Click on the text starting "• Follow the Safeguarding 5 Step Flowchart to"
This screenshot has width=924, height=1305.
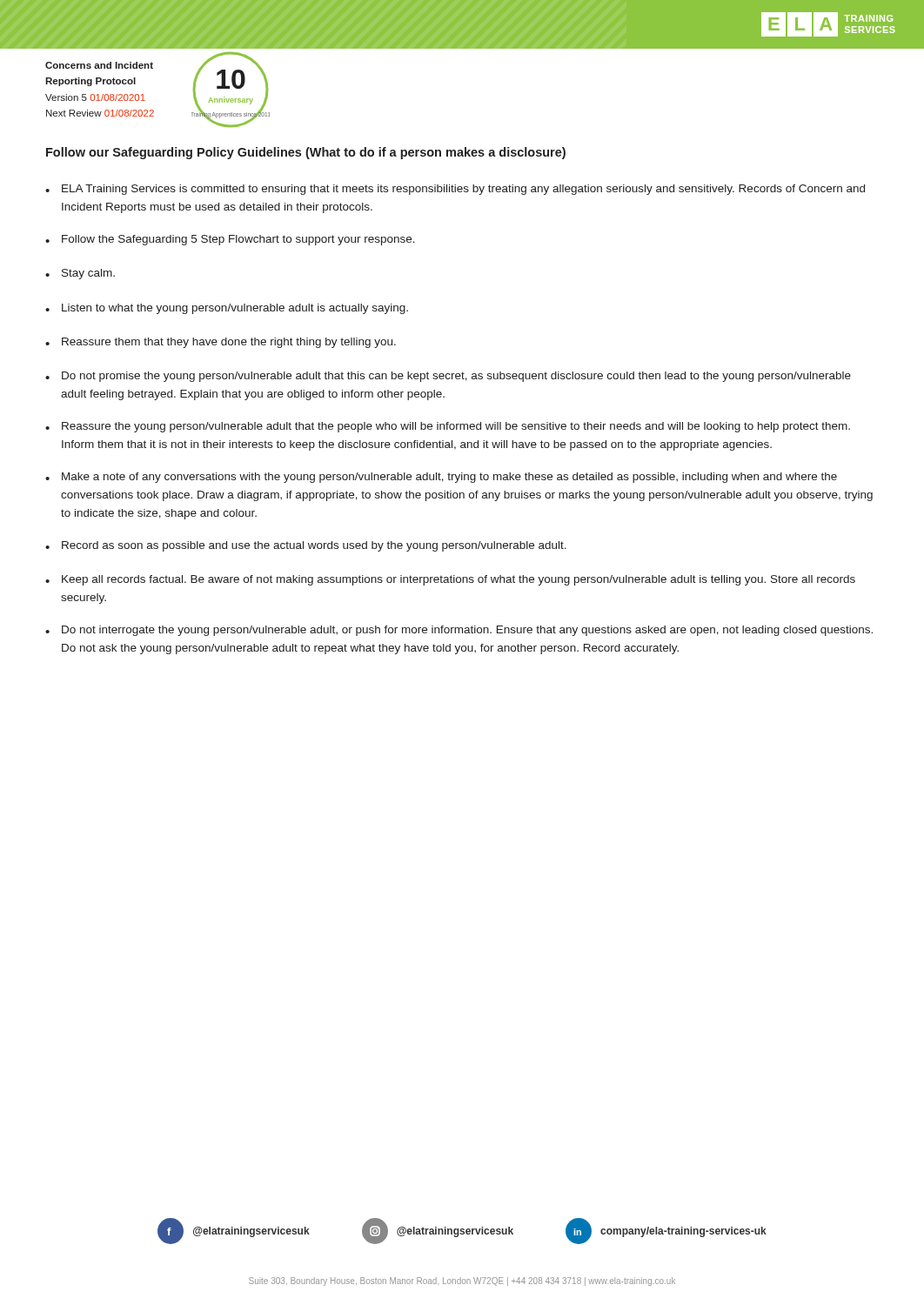pyautogui.click(x=230, y=240)
